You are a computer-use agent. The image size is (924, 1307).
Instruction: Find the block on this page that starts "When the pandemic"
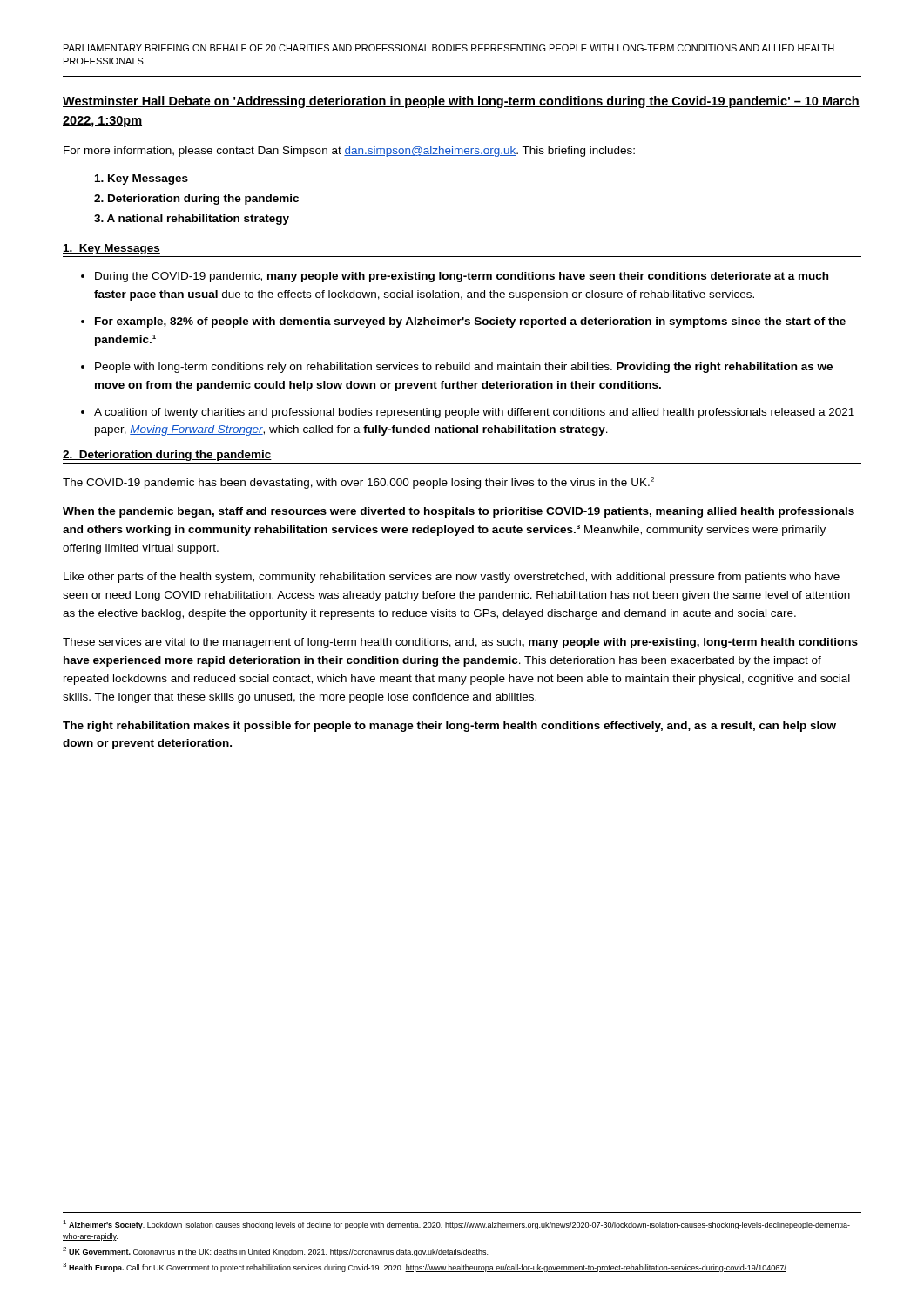(459, 530)
